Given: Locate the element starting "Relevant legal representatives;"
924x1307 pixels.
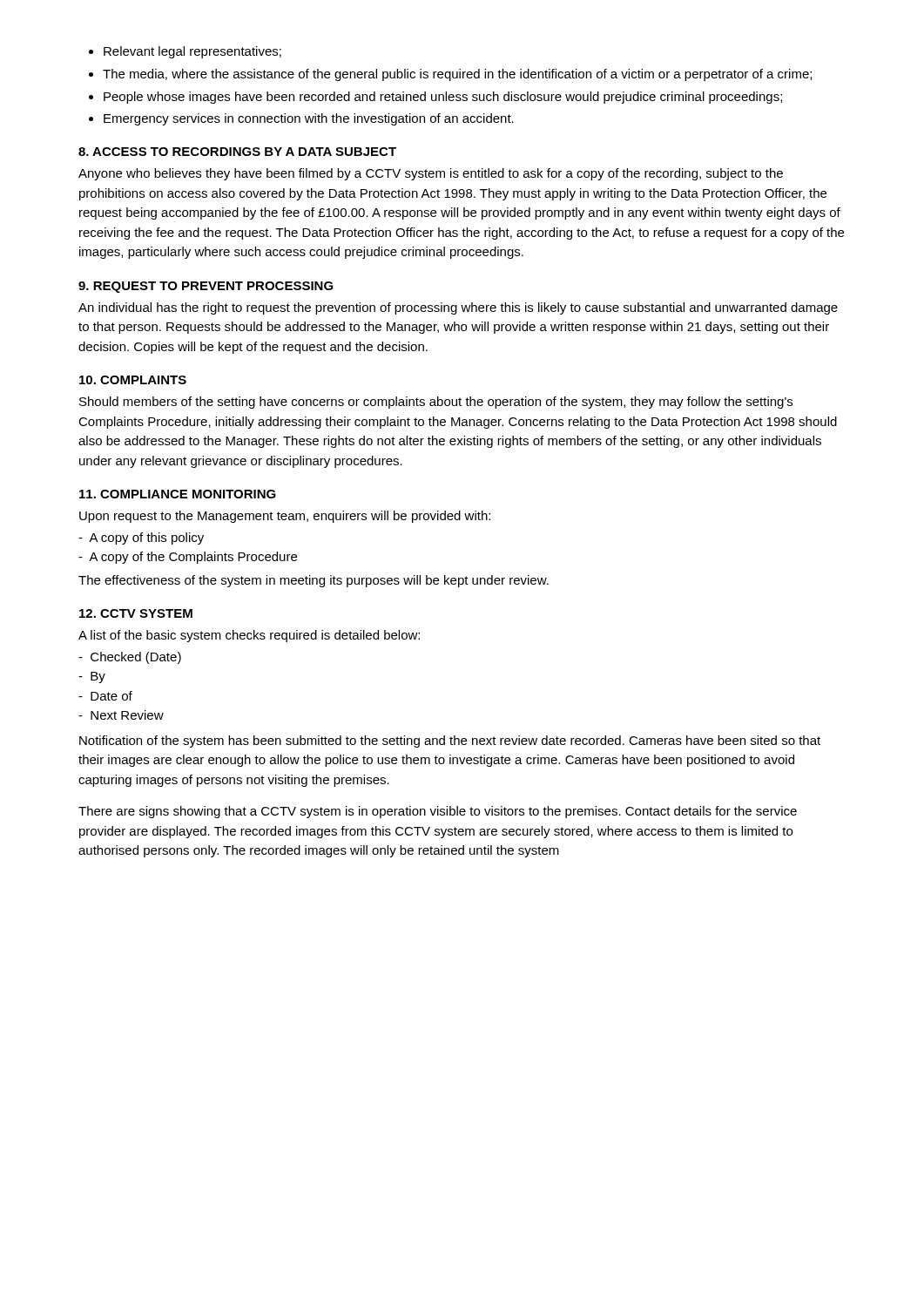Looking at the screenshot, I should tap(462, 85).
